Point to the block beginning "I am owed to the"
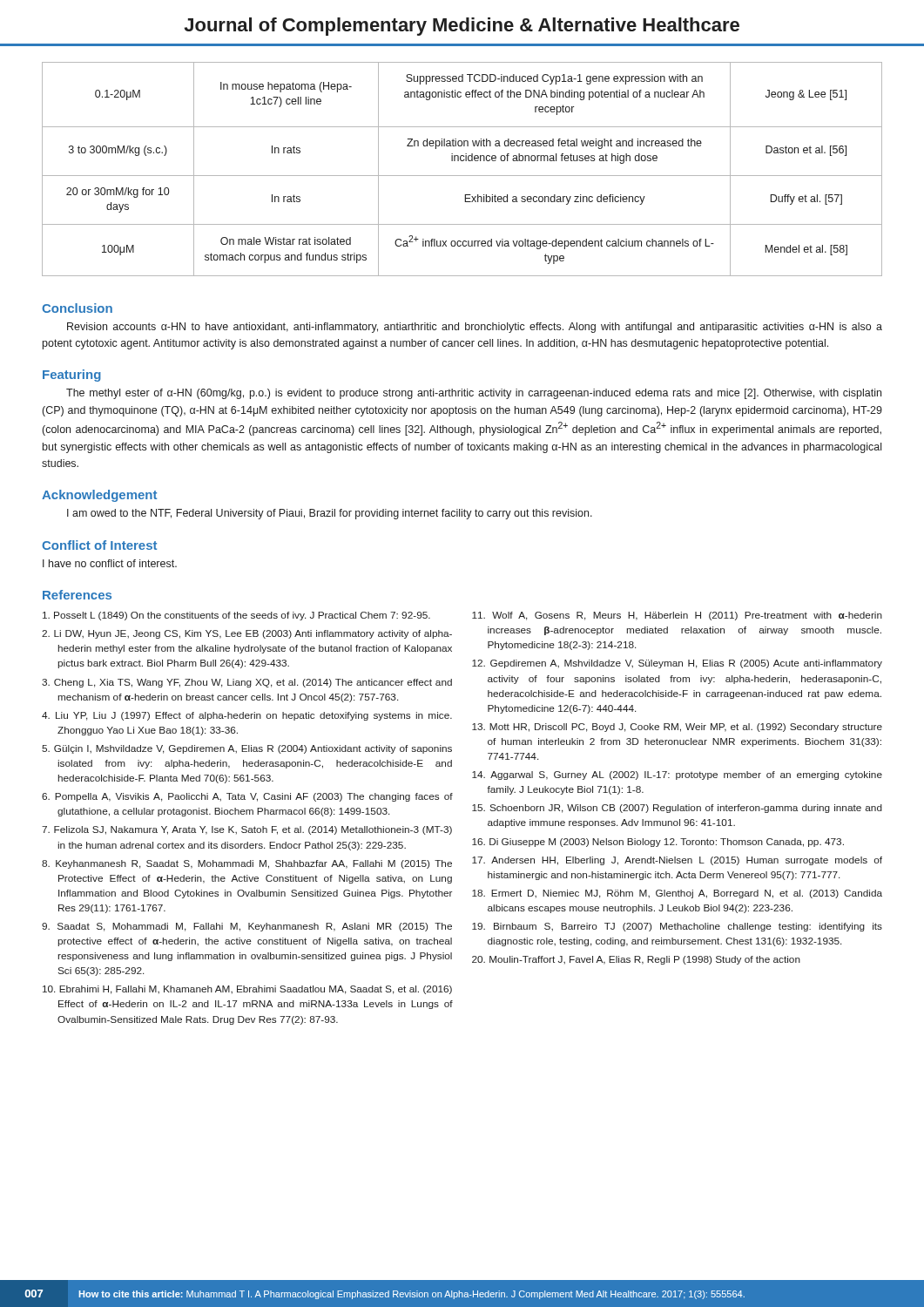 [x=329, y=514]
